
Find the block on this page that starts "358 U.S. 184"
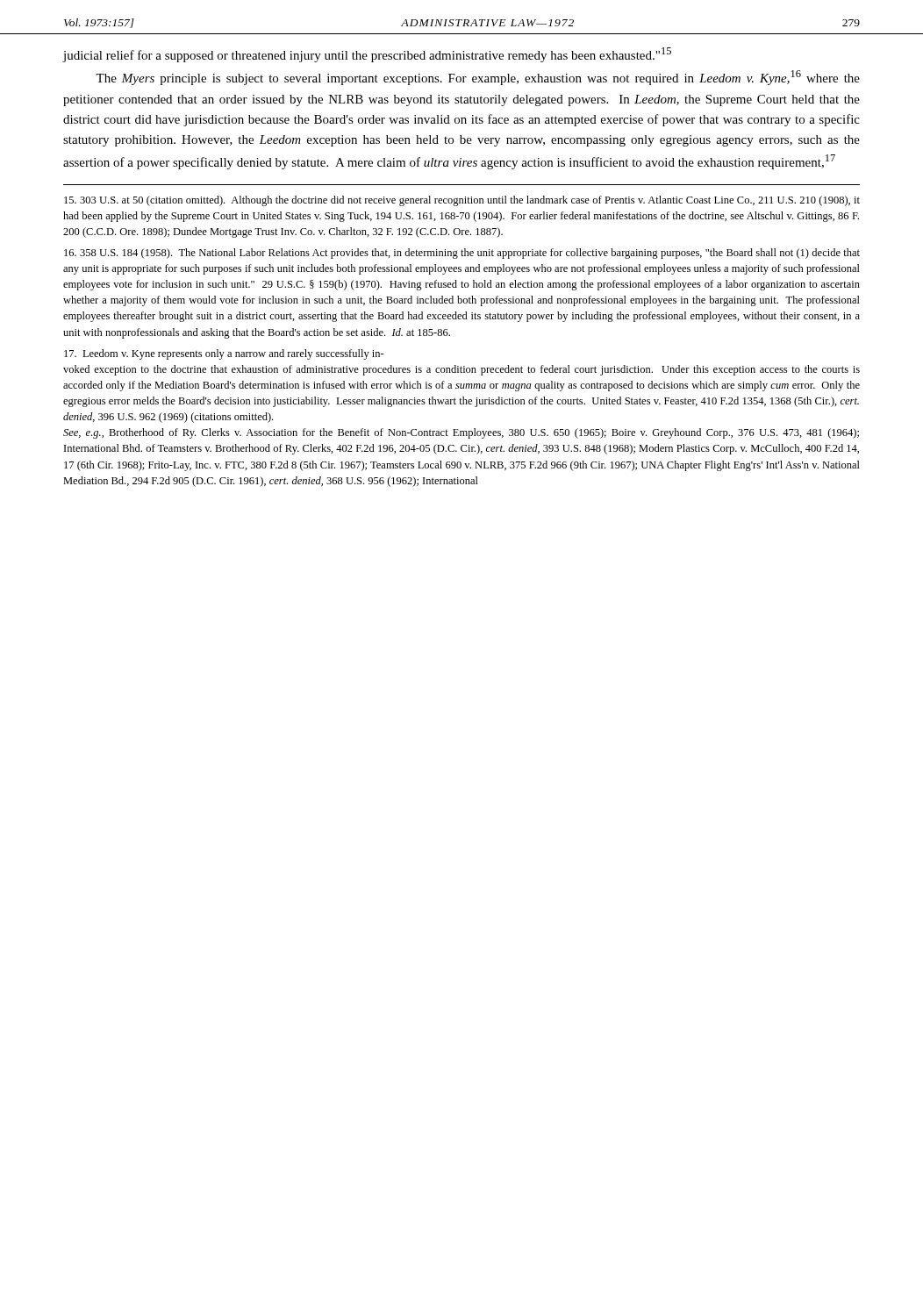coord(462,292)
